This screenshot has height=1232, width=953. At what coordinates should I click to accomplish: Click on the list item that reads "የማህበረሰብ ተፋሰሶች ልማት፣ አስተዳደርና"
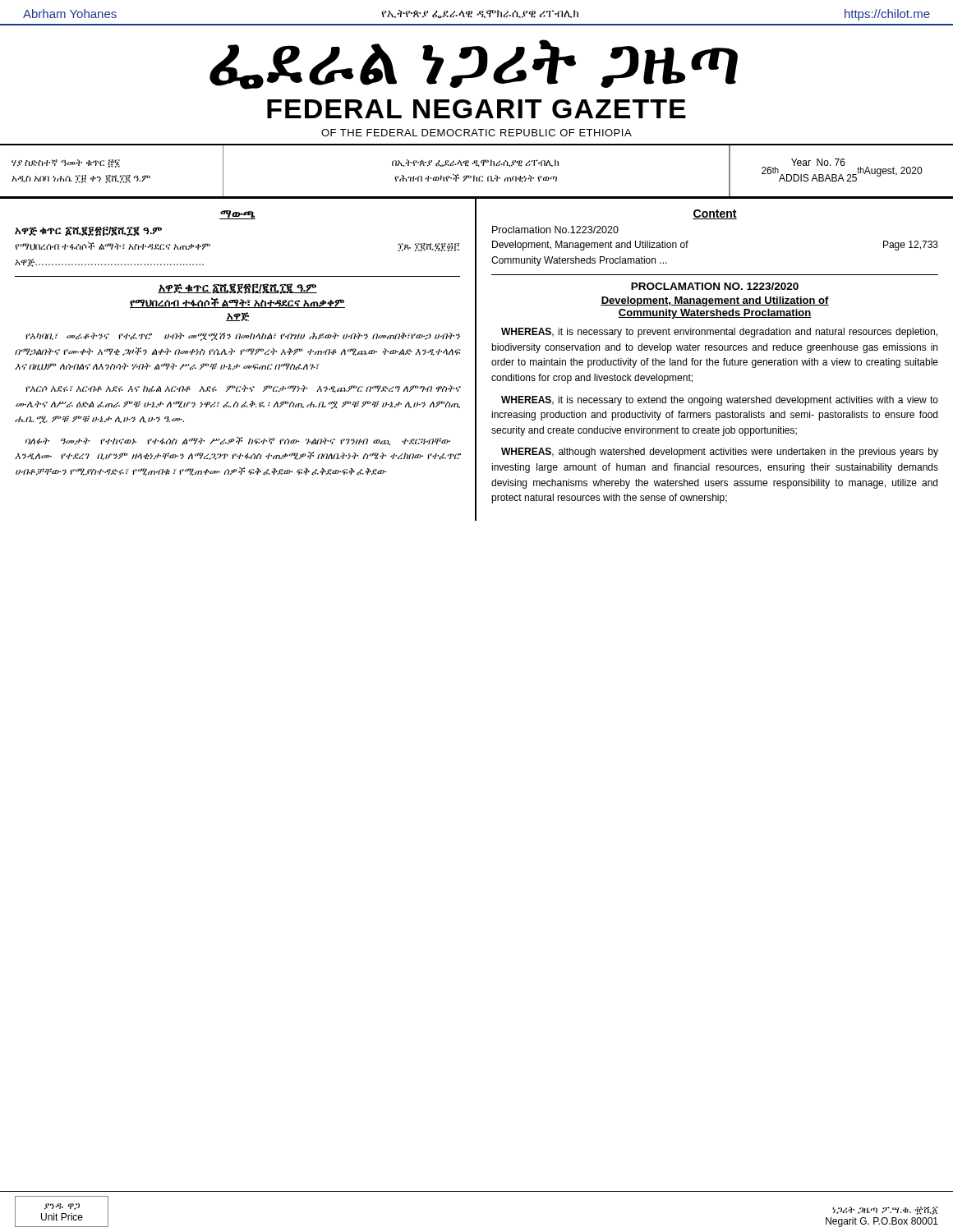116,247
